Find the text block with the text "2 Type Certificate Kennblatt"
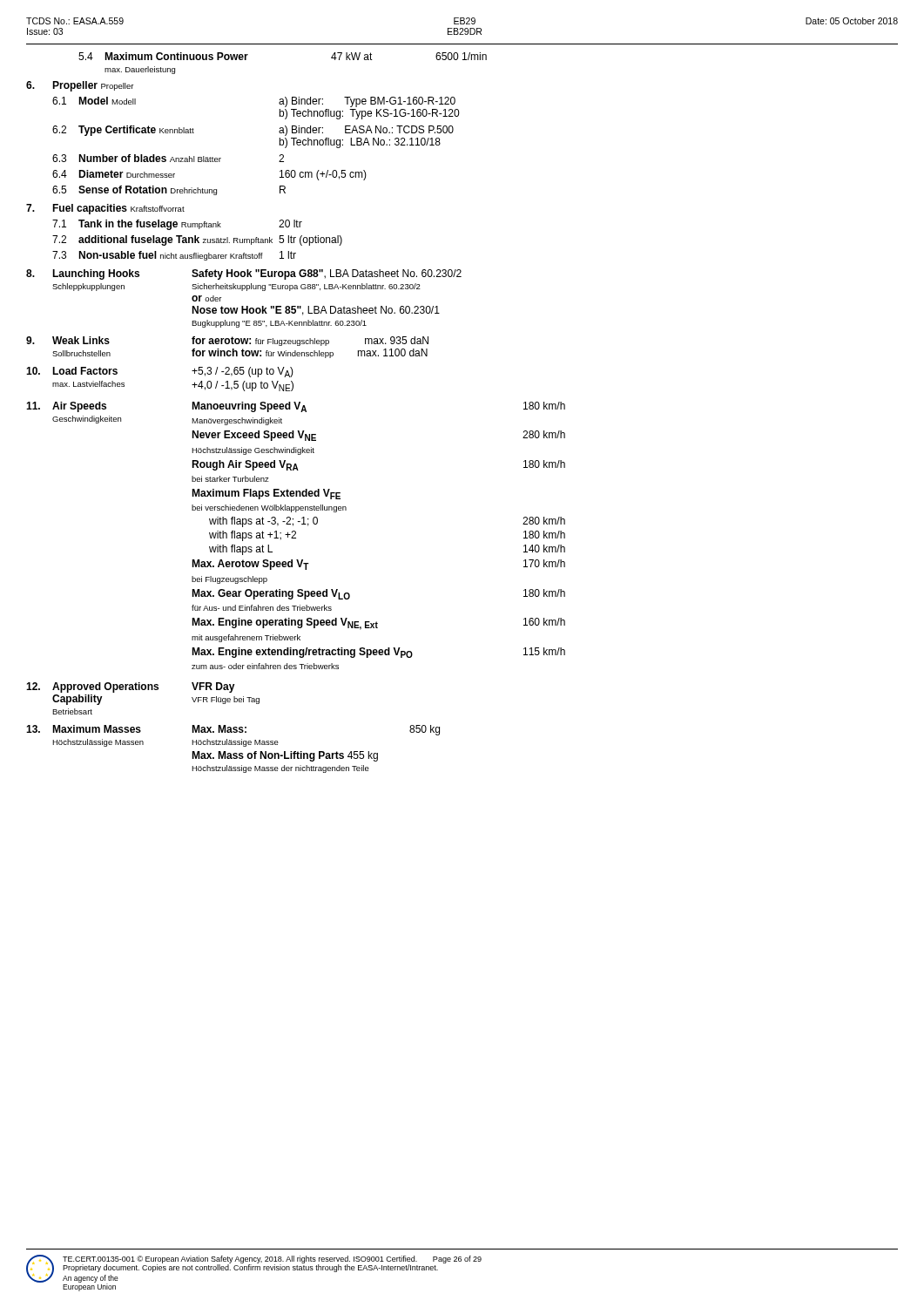The width and height of the screenshot is (924, 1307). click(x=135, y=130)
